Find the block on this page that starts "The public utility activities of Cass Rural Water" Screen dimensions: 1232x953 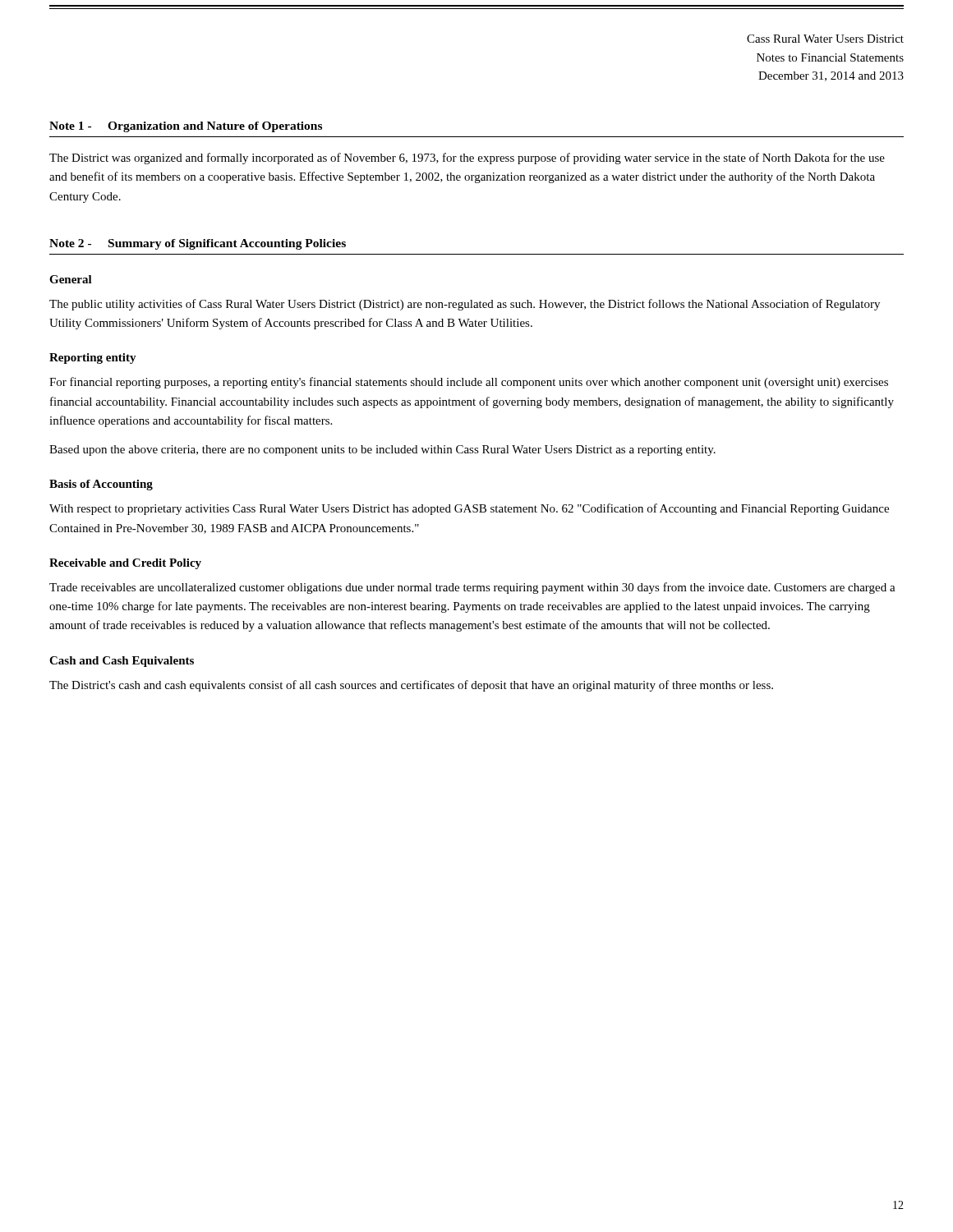point(465,313)
